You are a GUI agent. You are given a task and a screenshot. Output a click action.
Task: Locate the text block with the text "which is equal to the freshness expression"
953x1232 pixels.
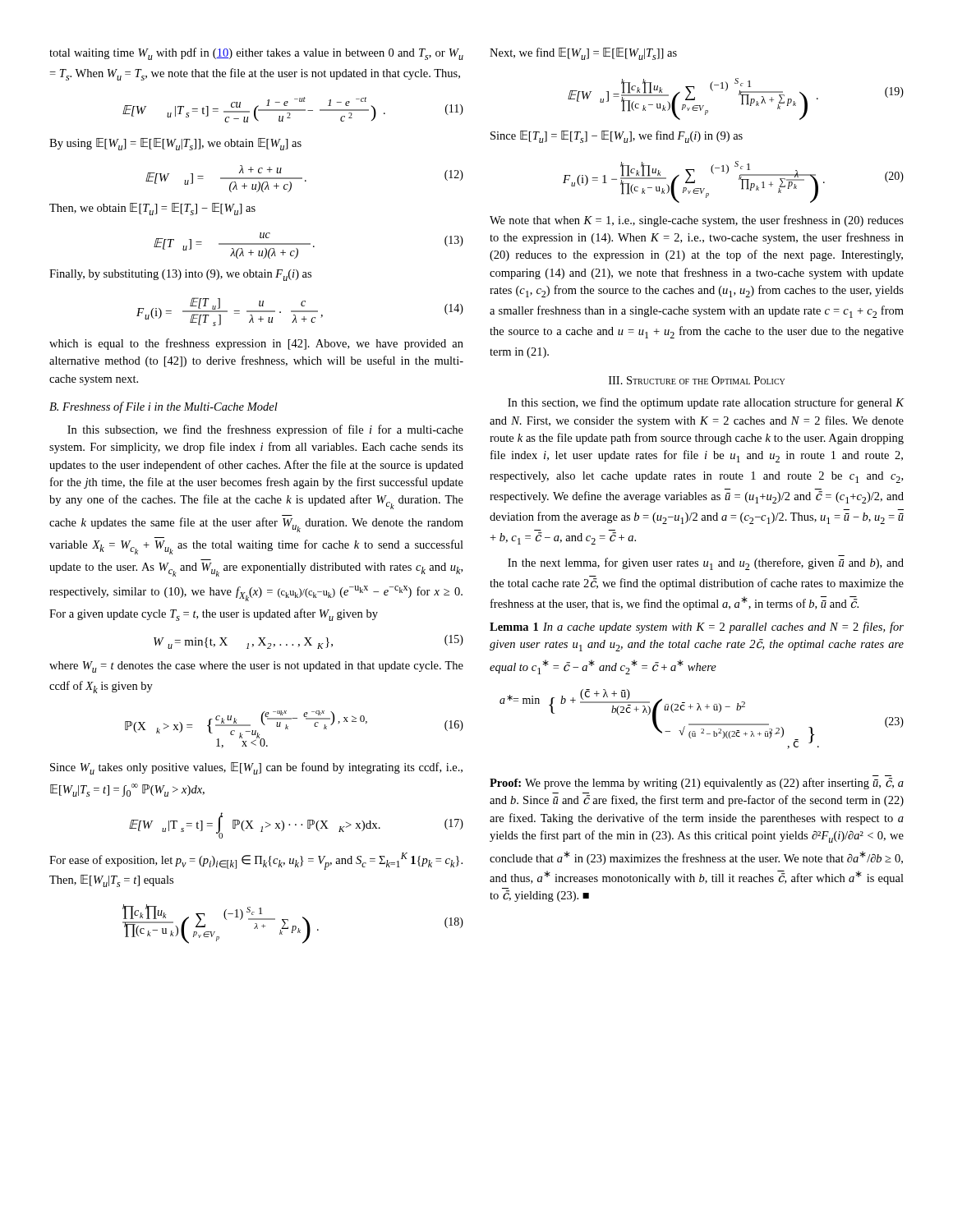(256, 361)
